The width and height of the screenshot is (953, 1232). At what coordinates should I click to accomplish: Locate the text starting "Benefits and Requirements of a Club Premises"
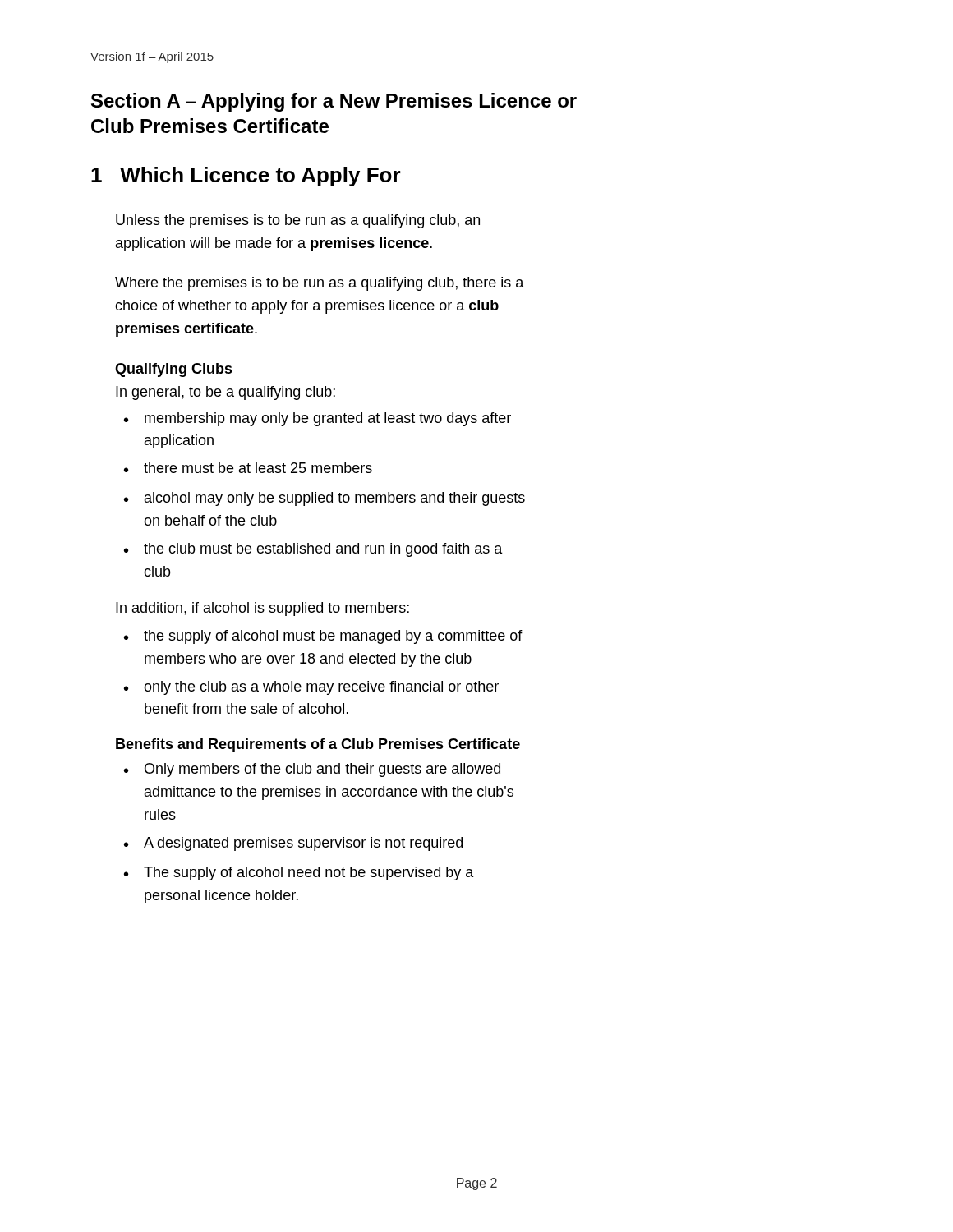coord(318,744)
